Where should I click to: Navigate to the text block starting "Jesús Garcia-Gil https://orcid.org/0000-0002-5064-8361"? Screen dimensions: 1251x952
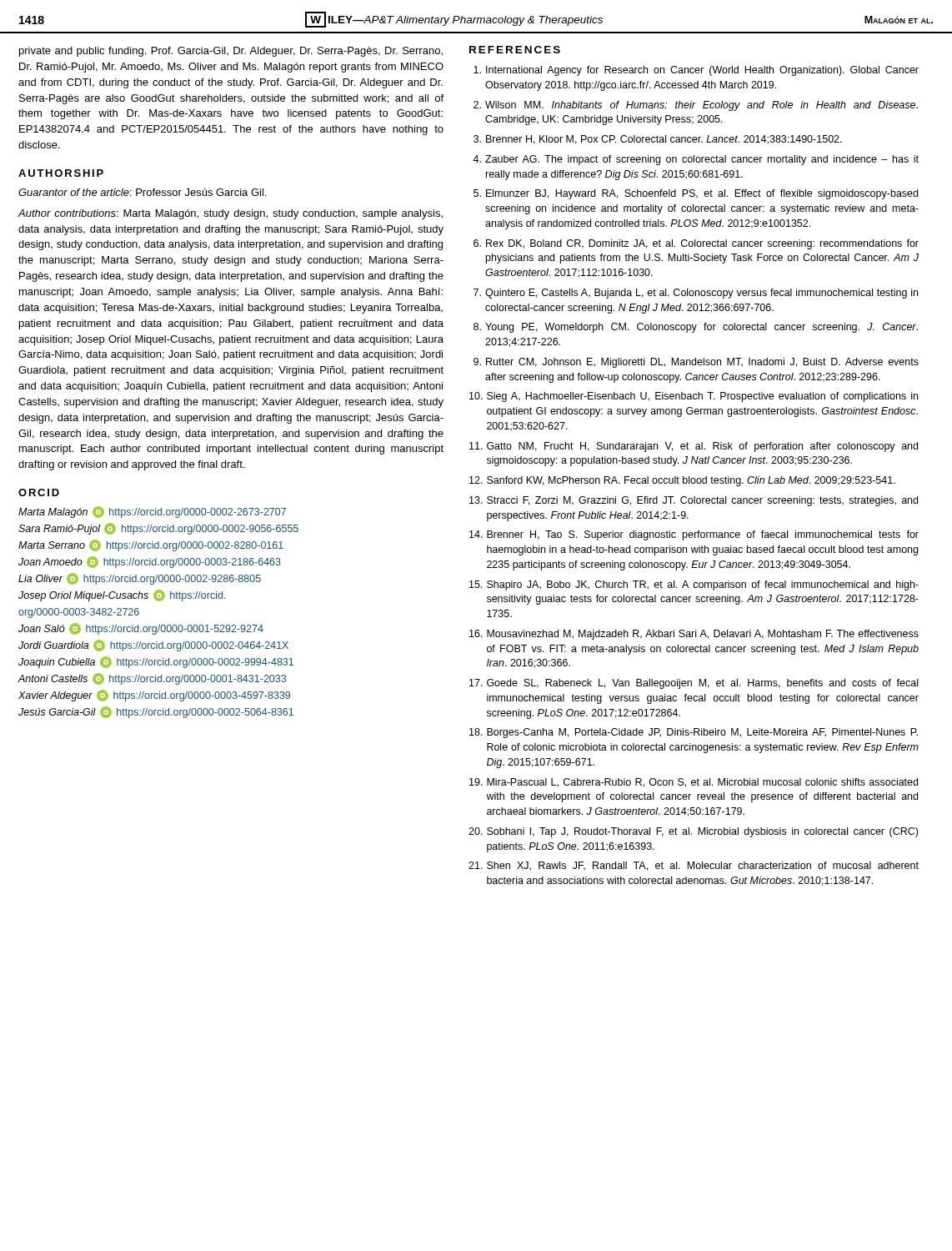156,712
